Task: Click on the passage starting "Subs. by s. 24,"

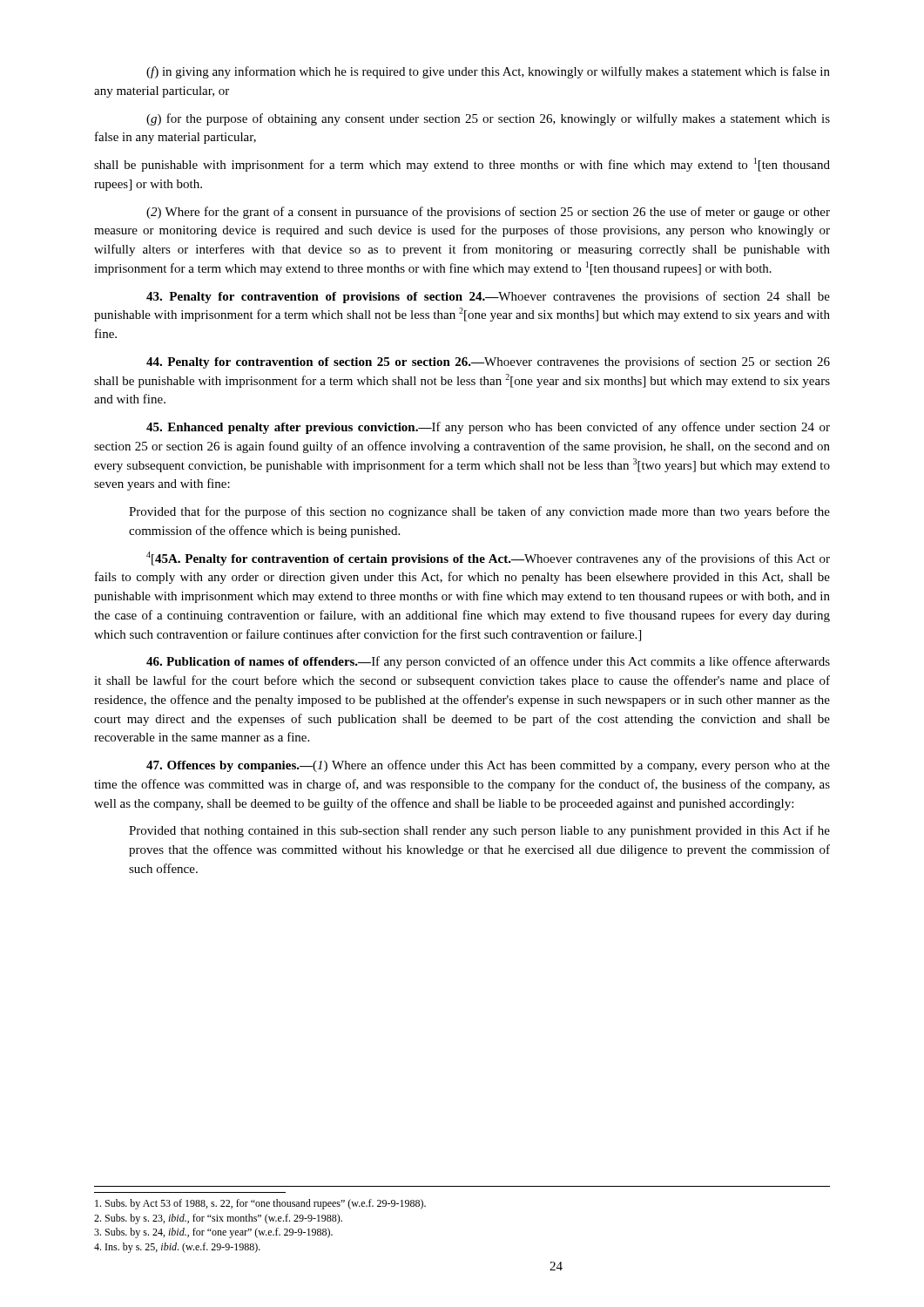Action: tap(213, 1233)
